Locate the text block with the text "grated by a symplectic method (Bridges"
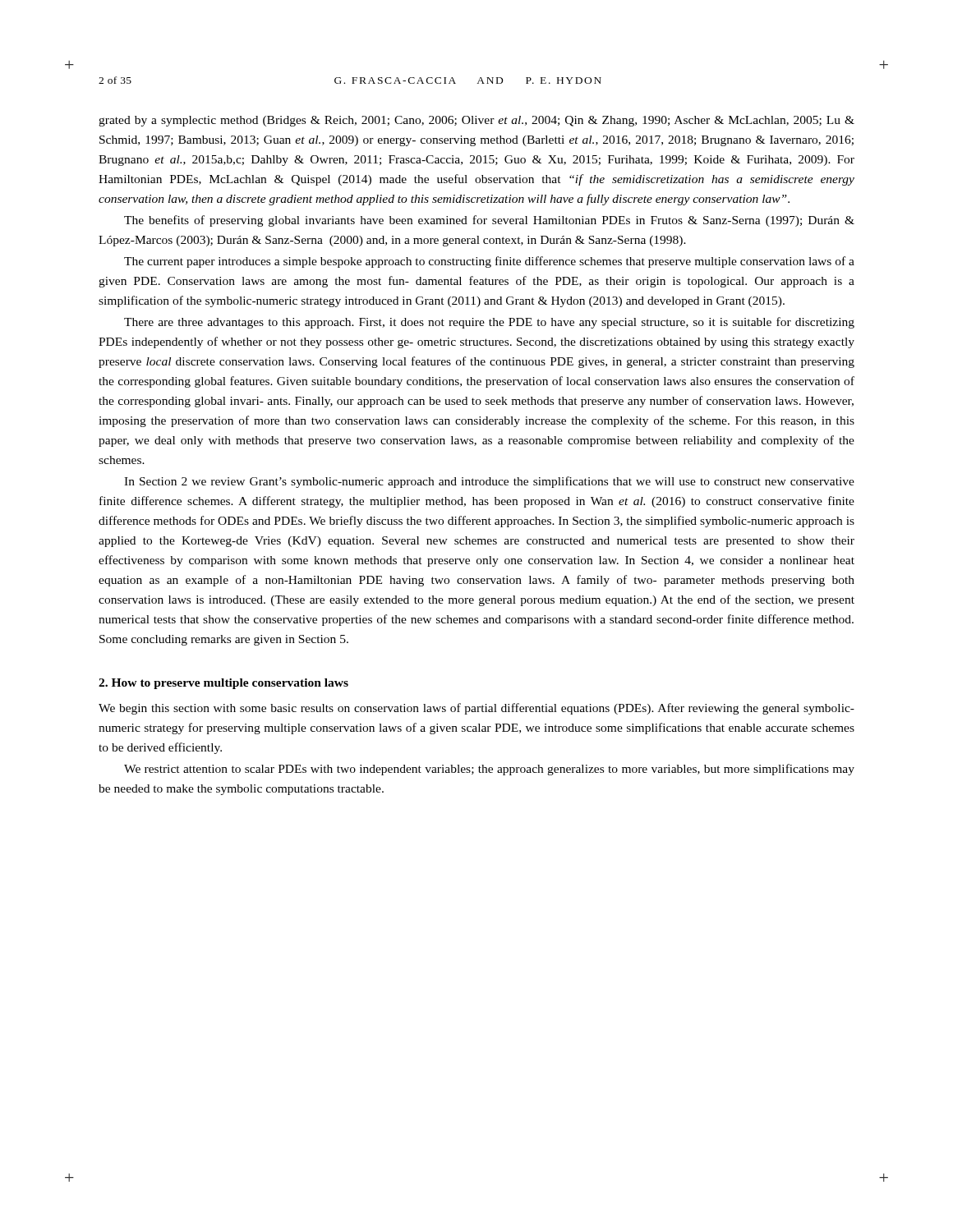 click(x=476, y=159)
